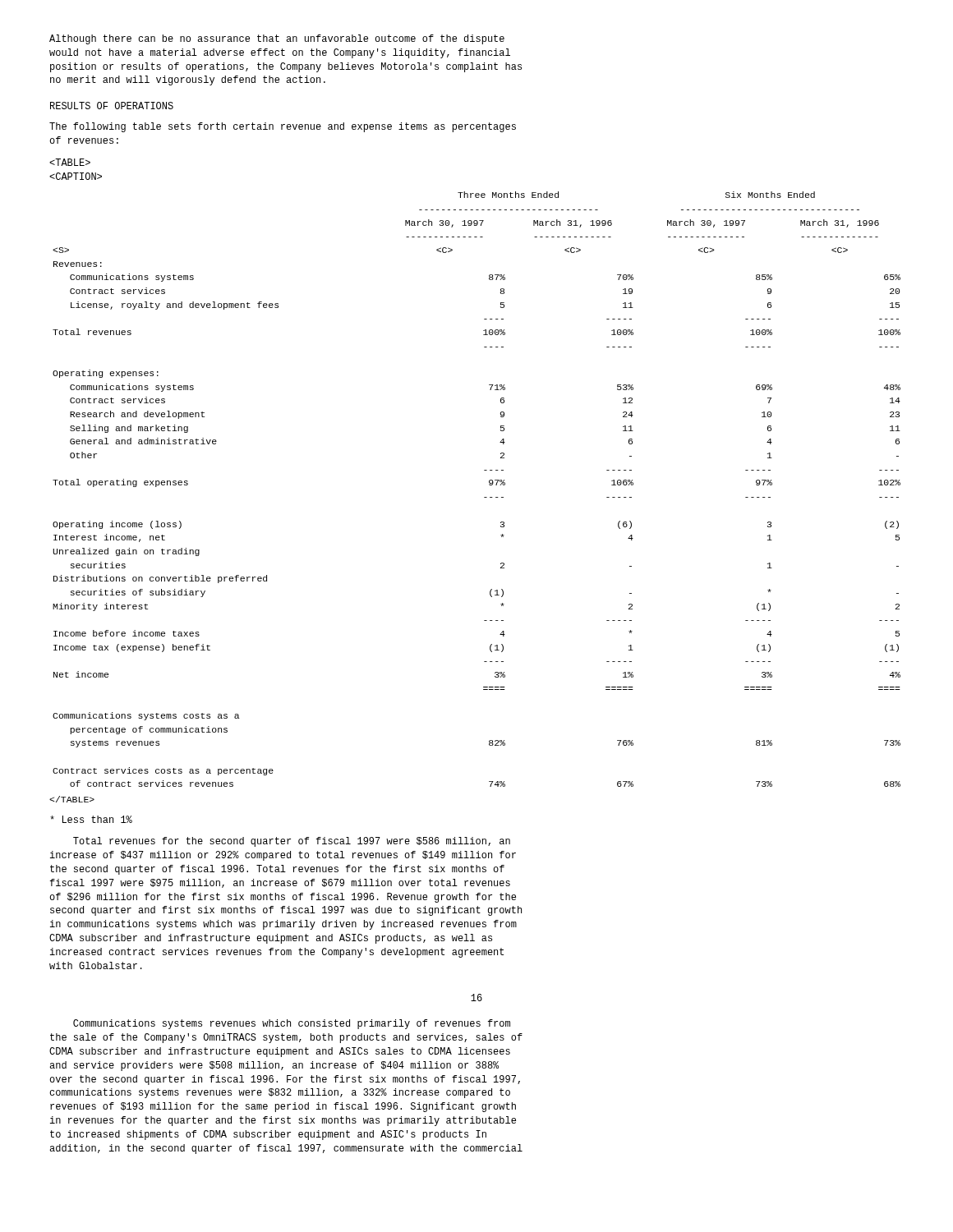Where is the passage that starts "Total revenues for"?
Screen dimensions: 1232x953
tap(286, 904)
